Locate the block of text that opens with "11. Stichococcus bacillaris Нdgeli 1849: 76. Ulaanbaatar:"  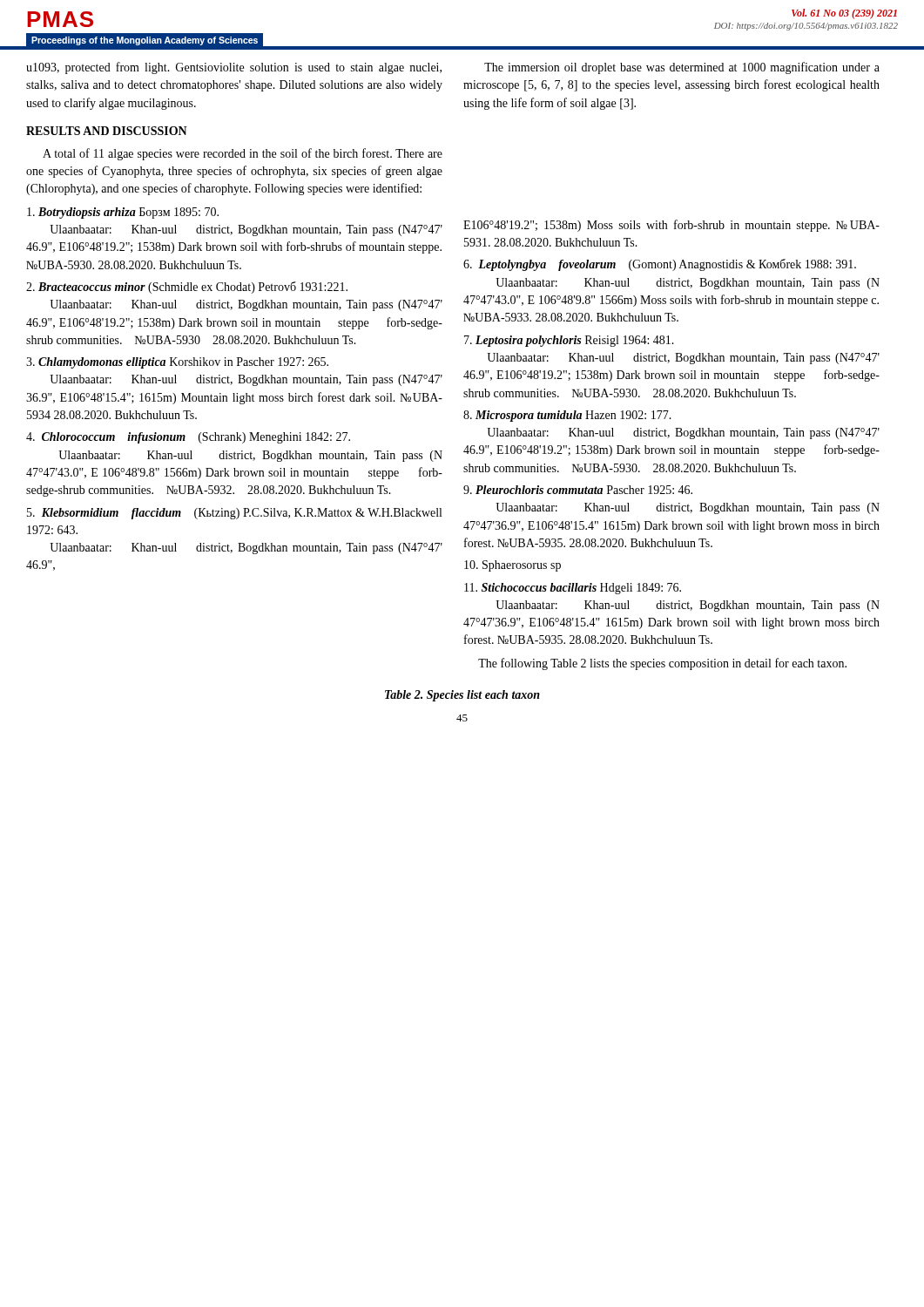tap(671, 614)
